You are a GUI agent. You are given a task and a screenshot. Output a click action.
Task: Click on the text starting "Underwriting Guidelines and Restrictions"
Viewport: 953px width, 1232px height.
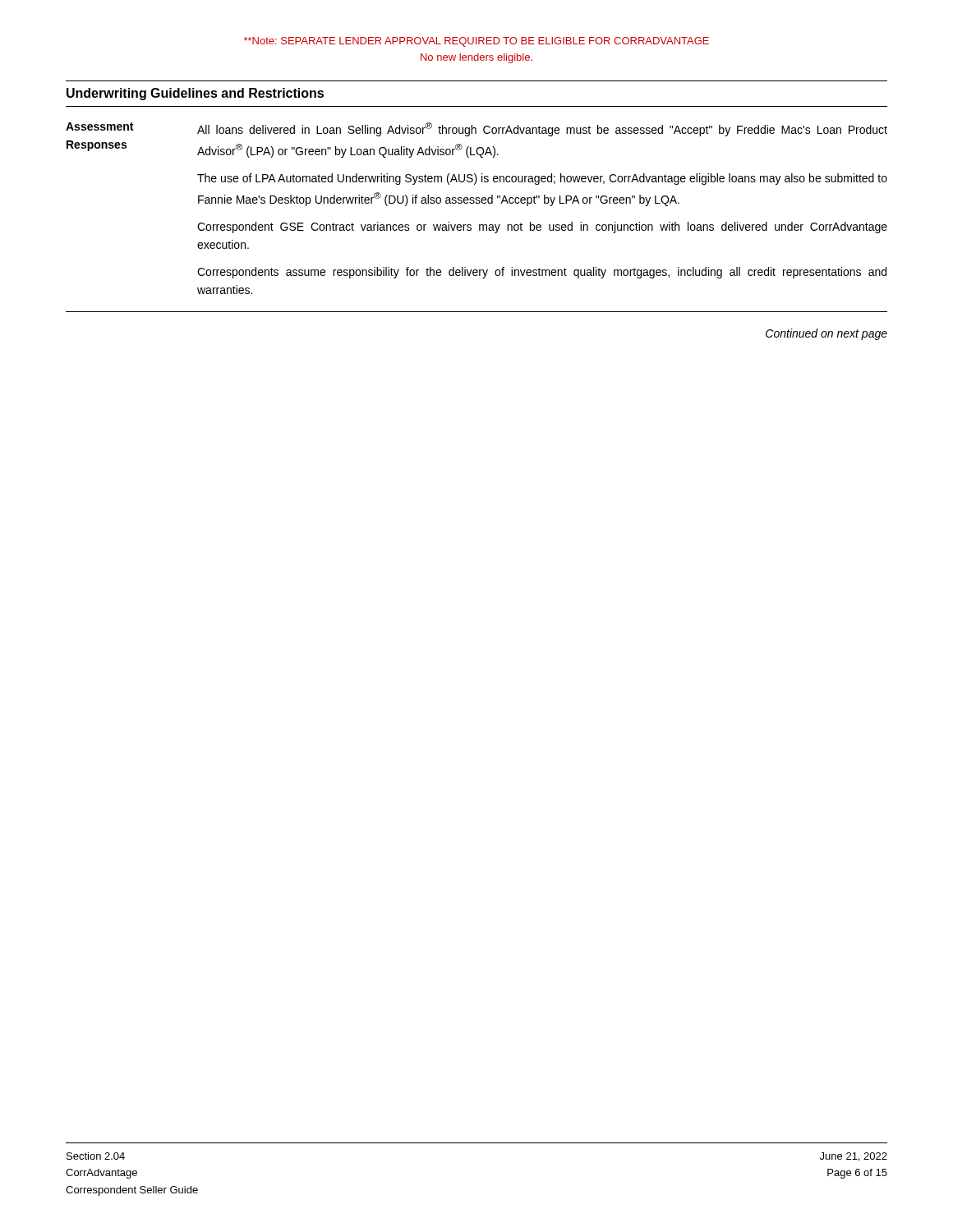195,93
